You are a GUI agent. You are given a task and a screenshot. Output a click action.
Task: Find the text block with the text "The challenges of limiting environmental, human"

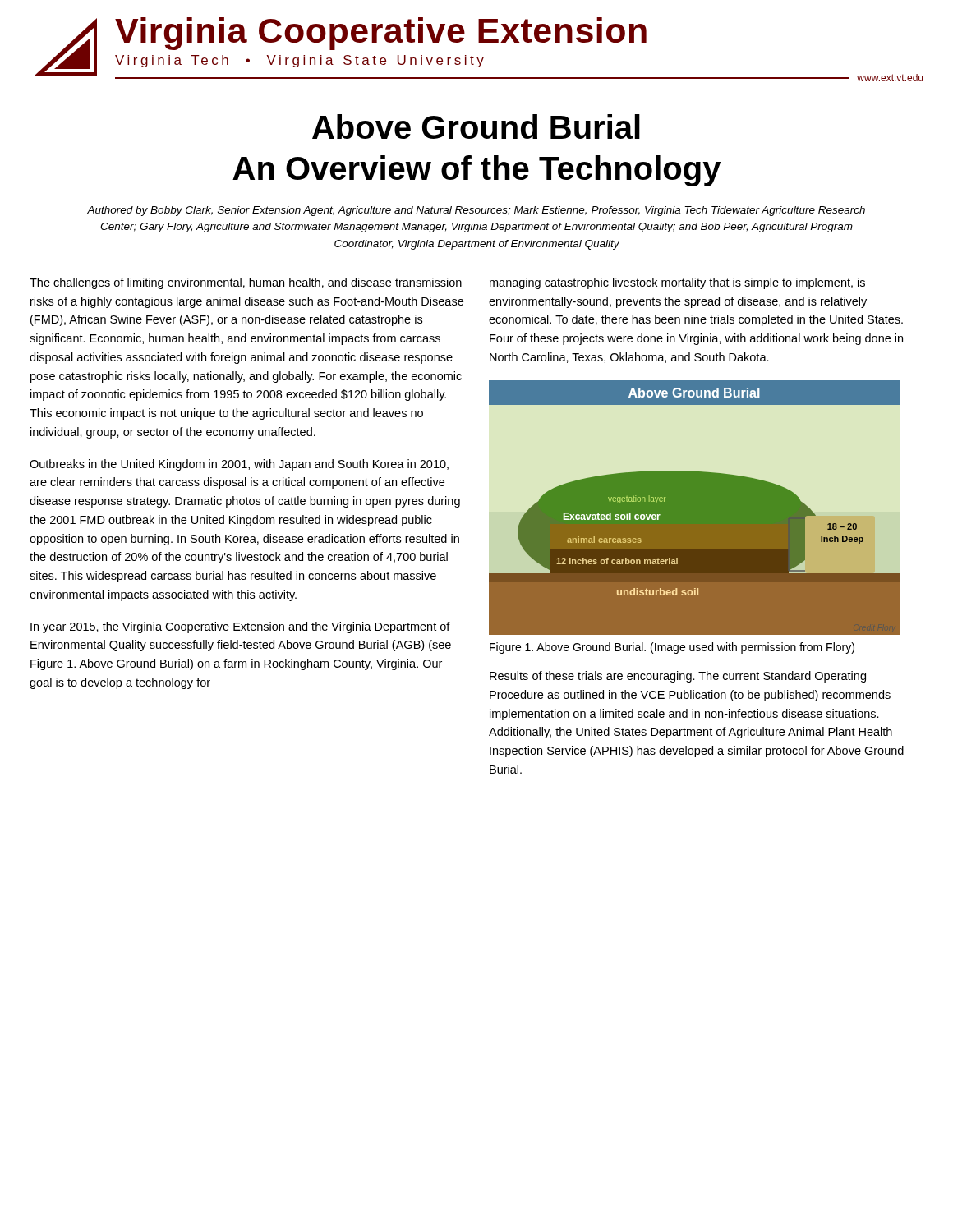click(x=247, y=357)
